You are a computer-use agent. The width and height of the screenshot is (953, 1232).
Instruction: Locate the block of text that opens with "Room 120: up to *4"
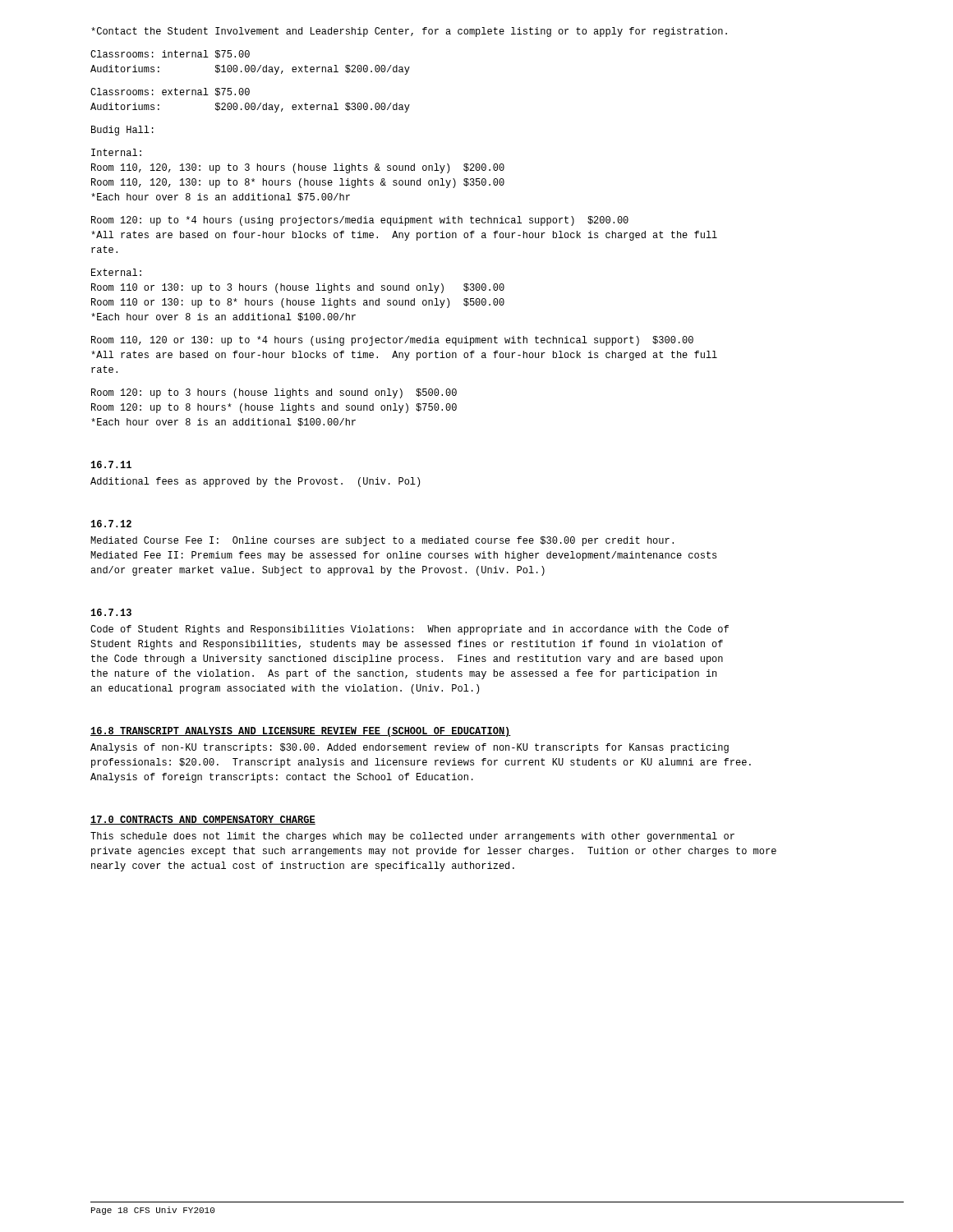tap(404, 236)
